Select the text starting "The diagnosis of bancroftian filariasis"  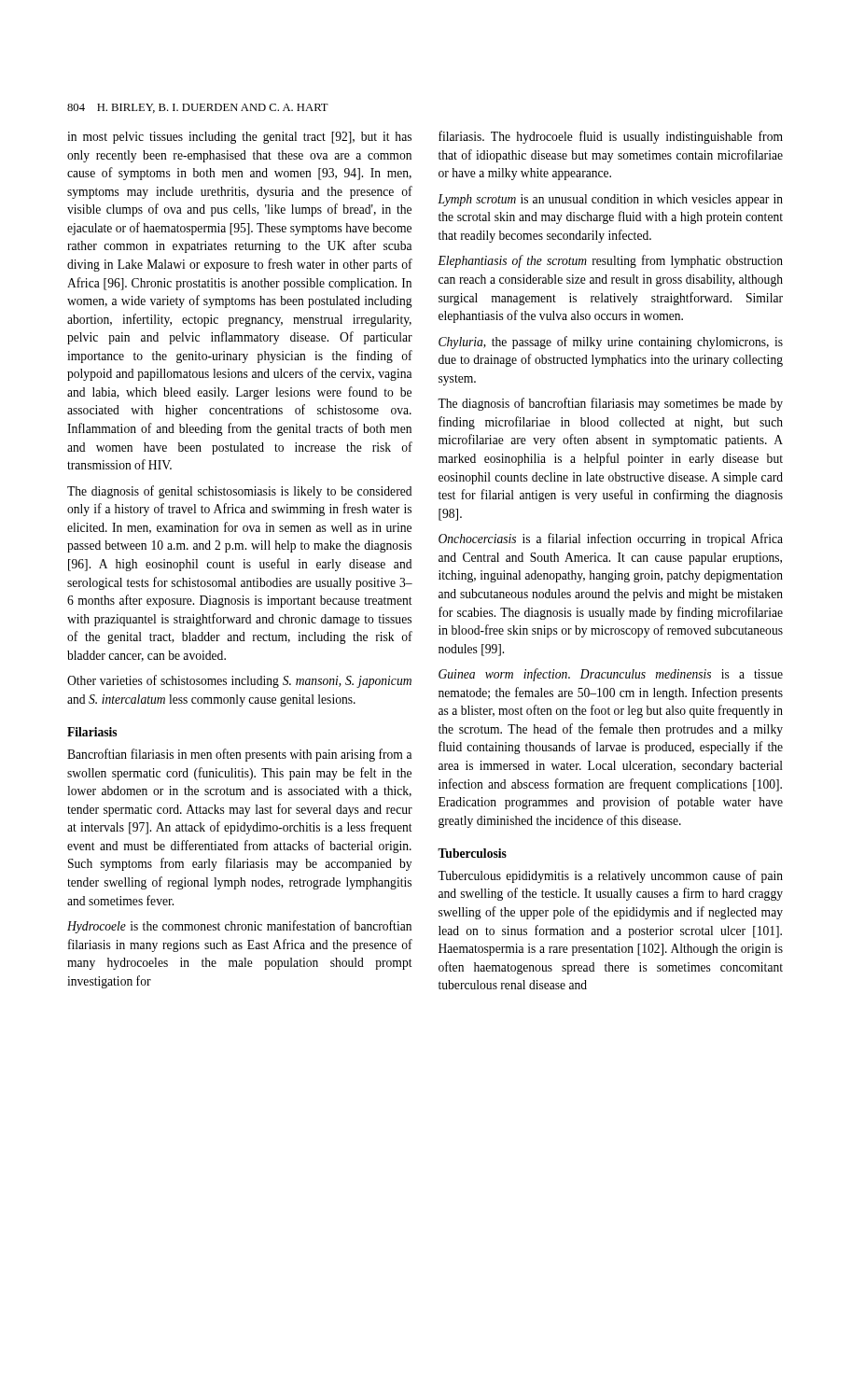click(610, 459)
